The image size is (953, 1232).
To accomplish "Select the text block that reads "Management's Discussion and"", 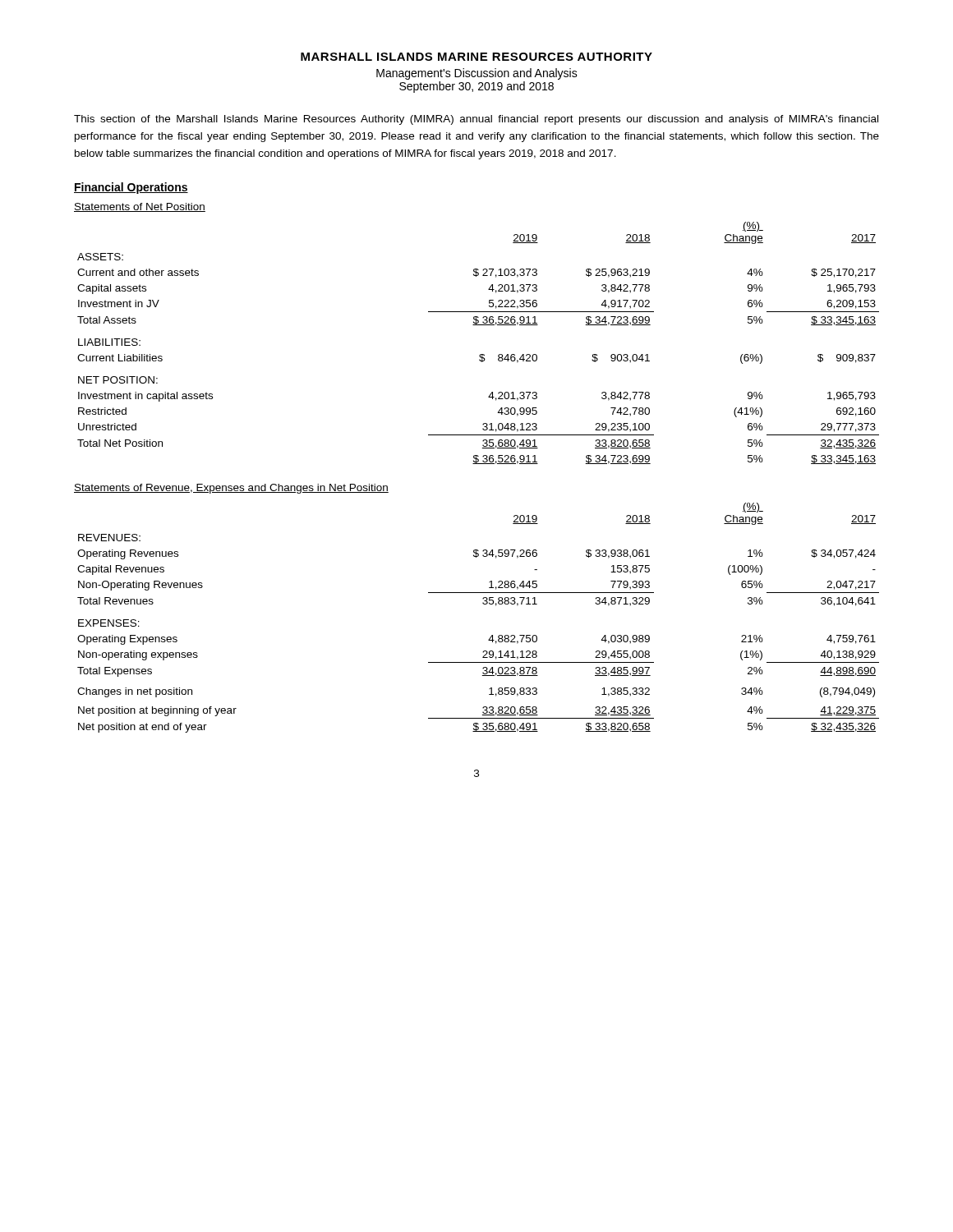I will tap(476, 80).
